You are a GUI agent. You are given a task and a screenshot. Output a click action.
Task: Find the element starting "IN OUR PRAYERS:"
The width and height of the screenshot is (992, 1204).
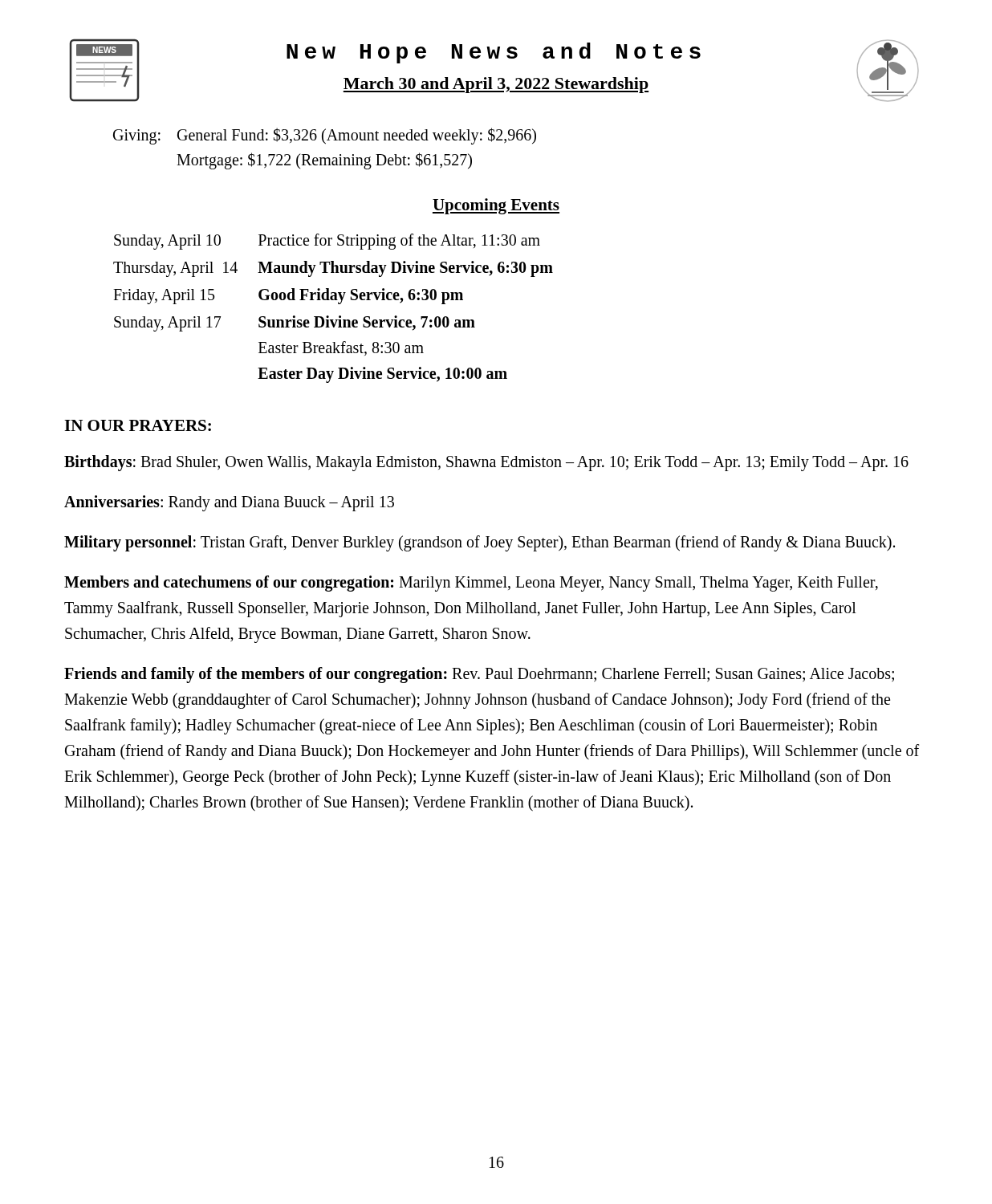pos(138,425)
